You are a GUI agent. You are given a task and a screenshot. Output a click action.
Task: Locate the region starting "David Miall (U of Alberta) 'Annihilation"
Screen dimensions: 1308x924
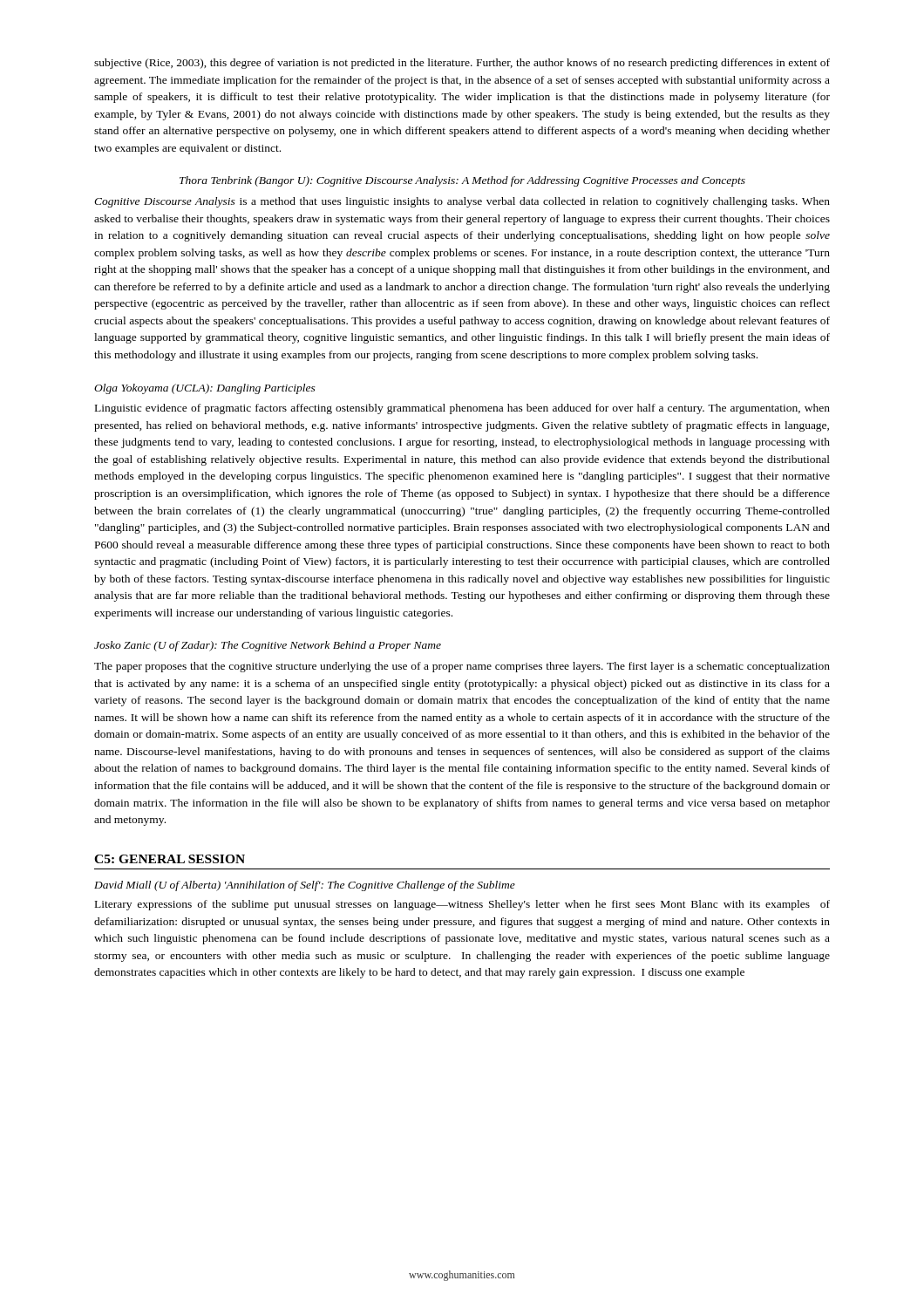pyautogui.click(x=462, y=885)
